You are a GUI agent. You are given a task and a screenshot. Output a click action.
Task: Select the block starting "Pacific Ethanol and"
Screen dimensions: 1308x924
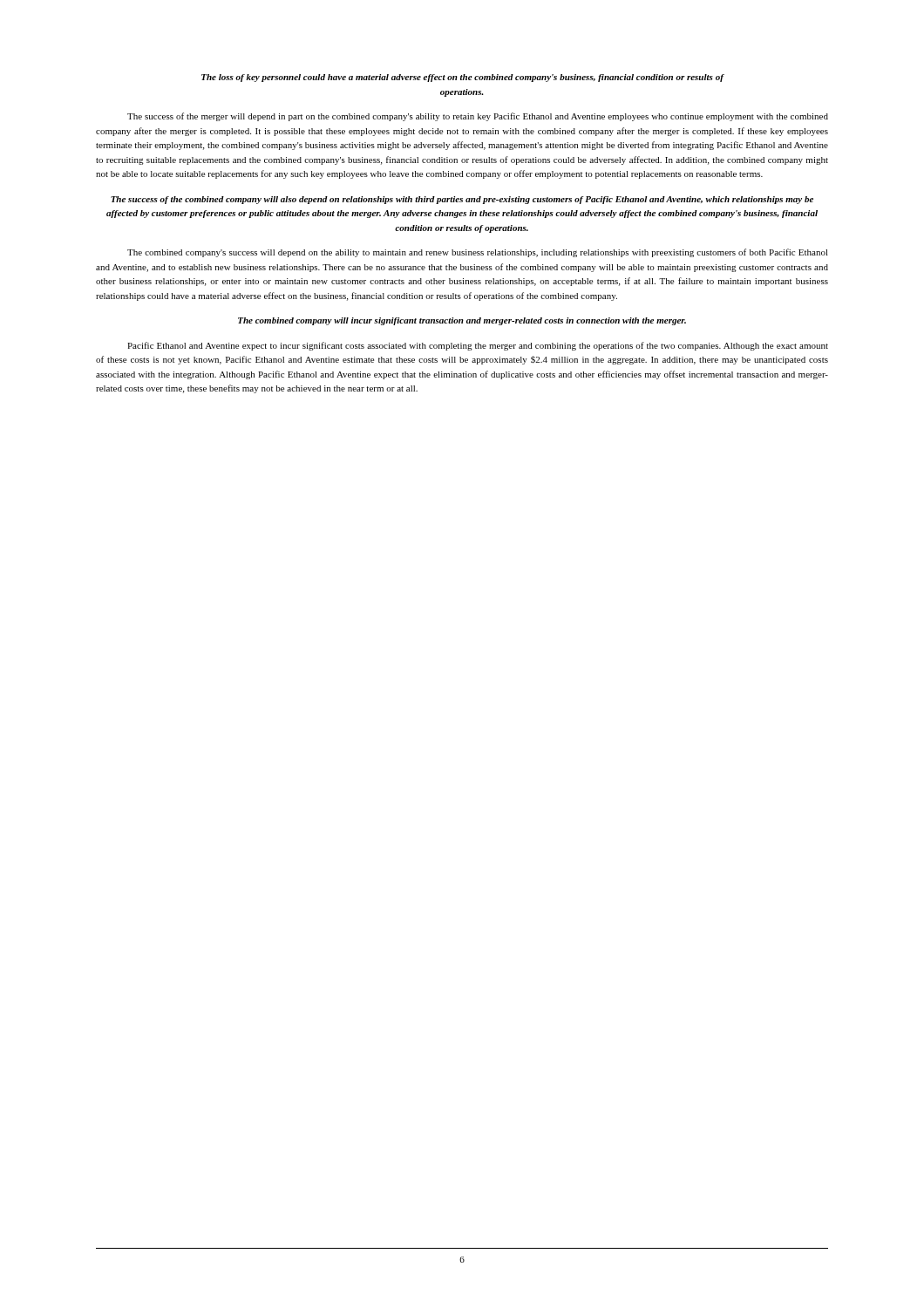click(462, 367)
